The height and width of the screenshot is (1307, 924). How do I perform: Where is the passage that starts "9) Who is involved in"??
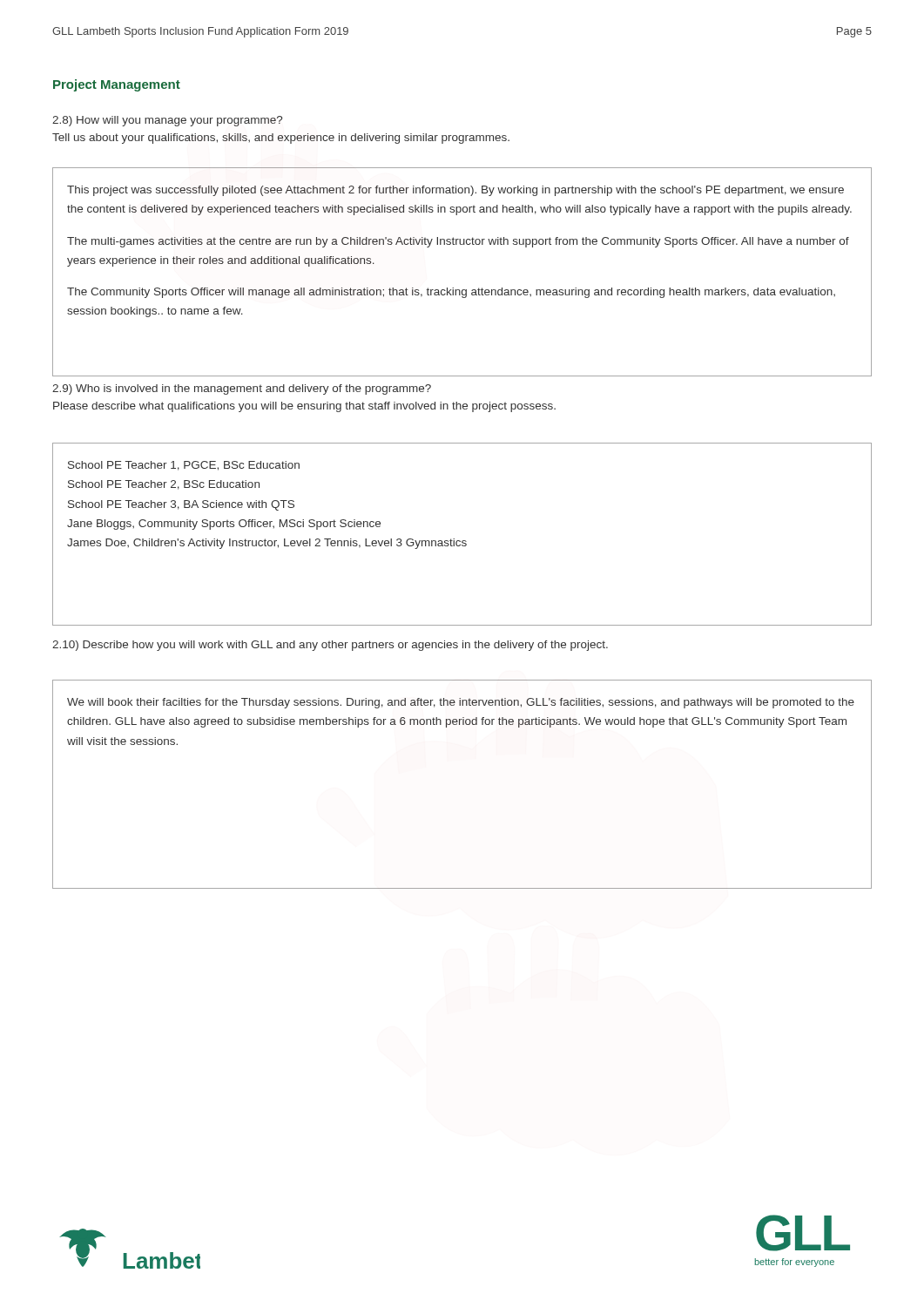304,397
